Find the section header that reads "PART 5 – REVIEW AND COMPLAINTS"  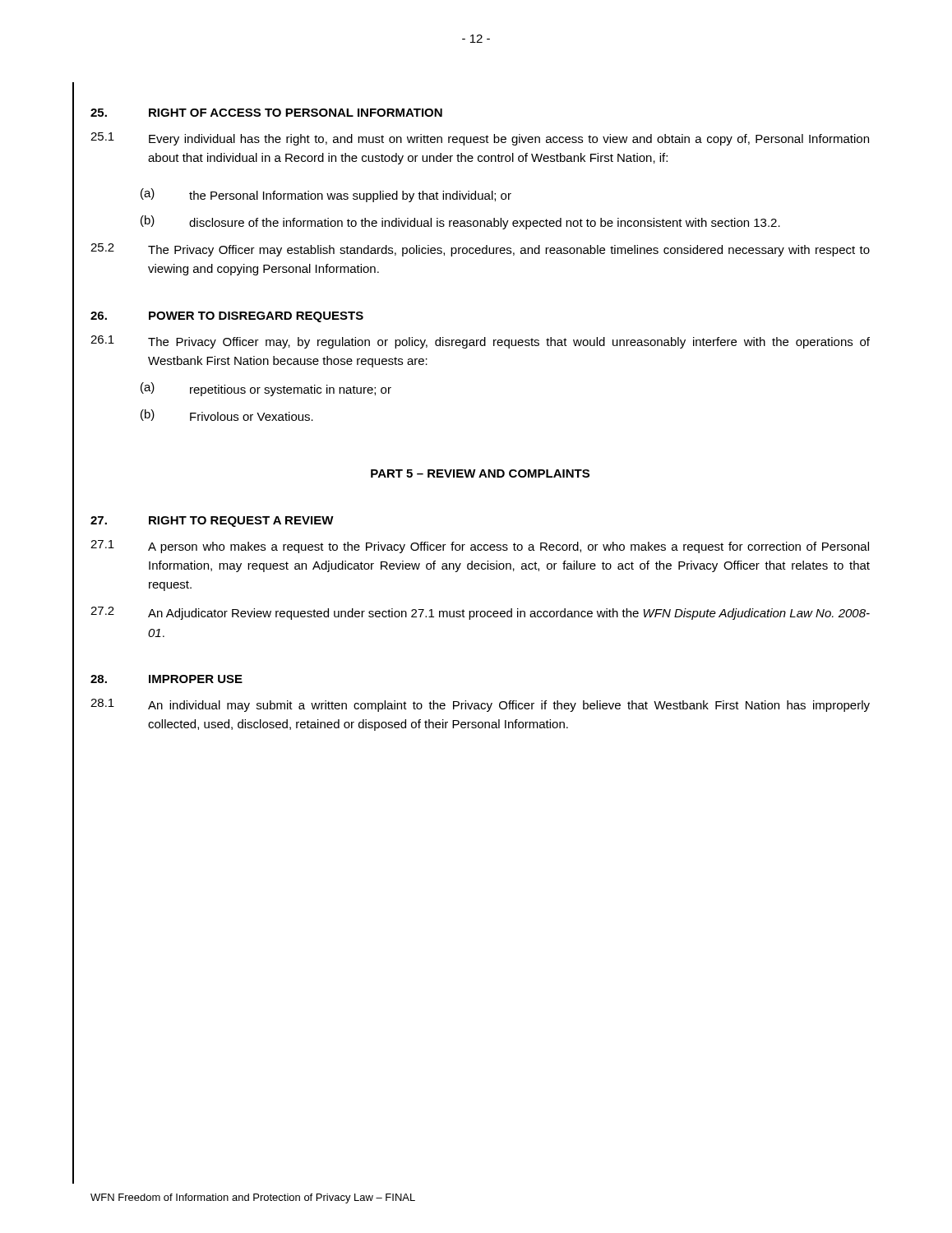point(480,473)
